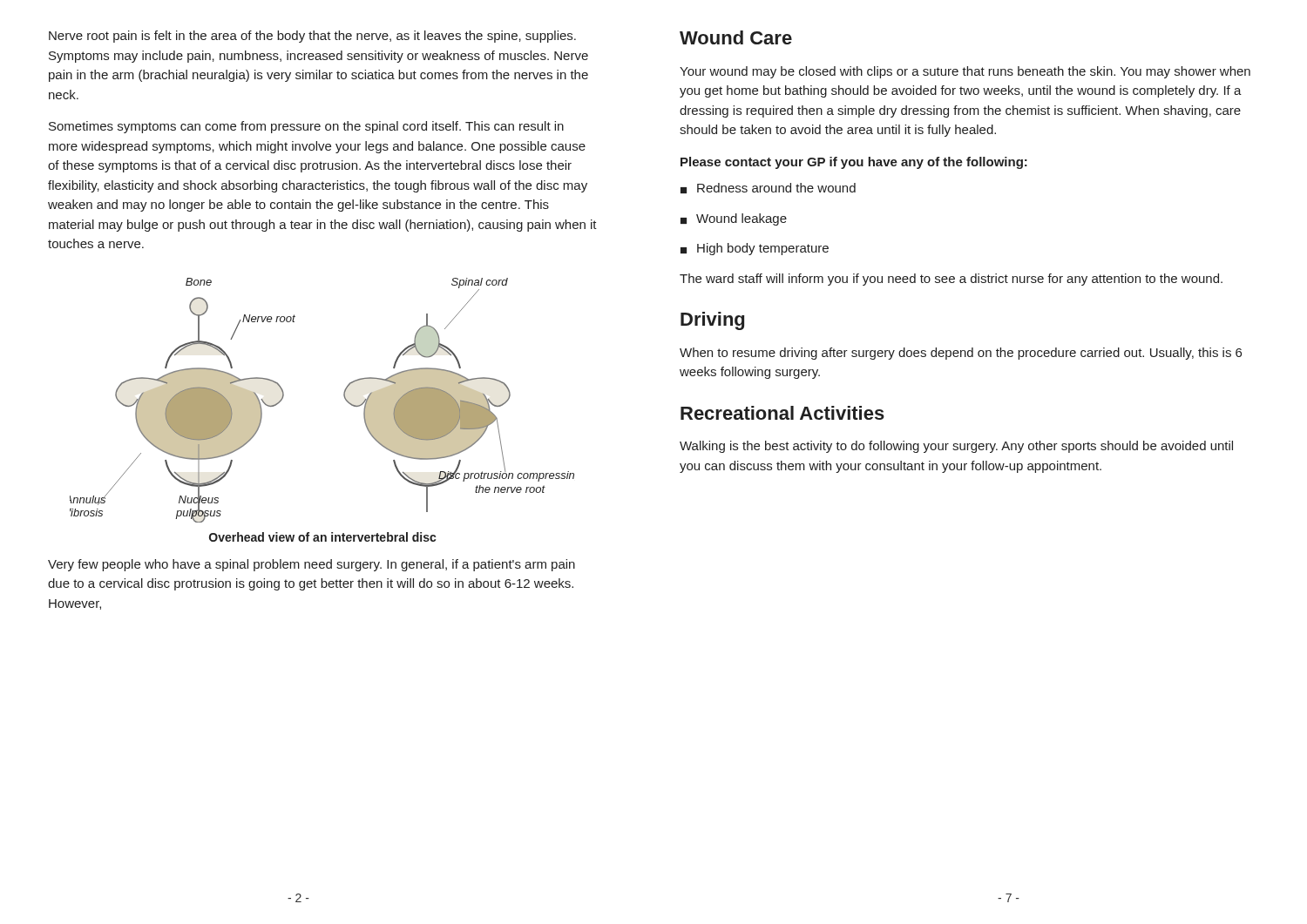Locate the block of text that opens with "Your wound may be closed with clips or"

967,101
